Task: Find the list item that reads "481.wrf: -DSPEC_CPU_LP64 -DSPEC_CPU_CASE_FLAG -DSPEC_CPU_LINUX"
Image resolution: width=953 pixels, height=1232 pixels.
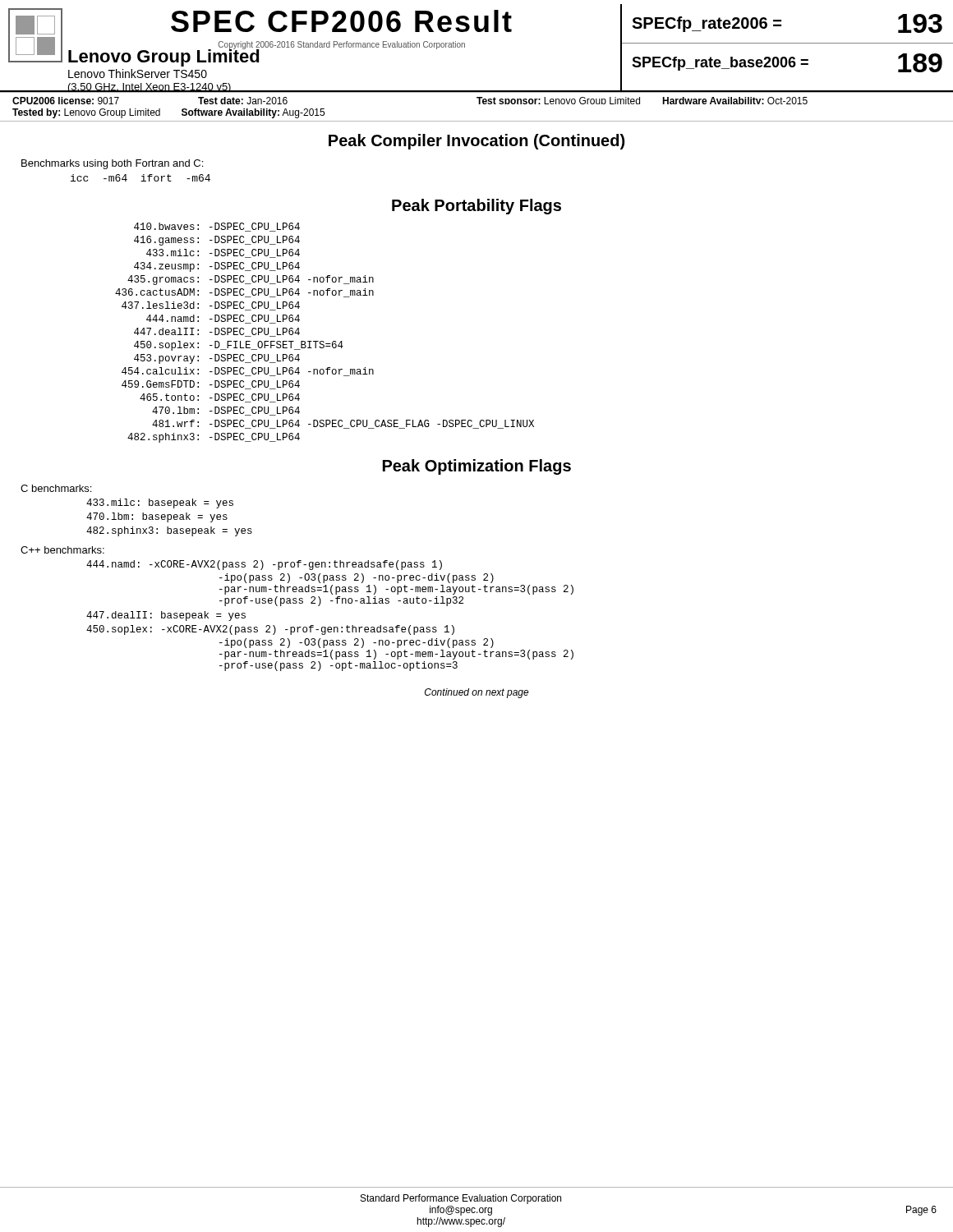Action: [x=278, y=425]
